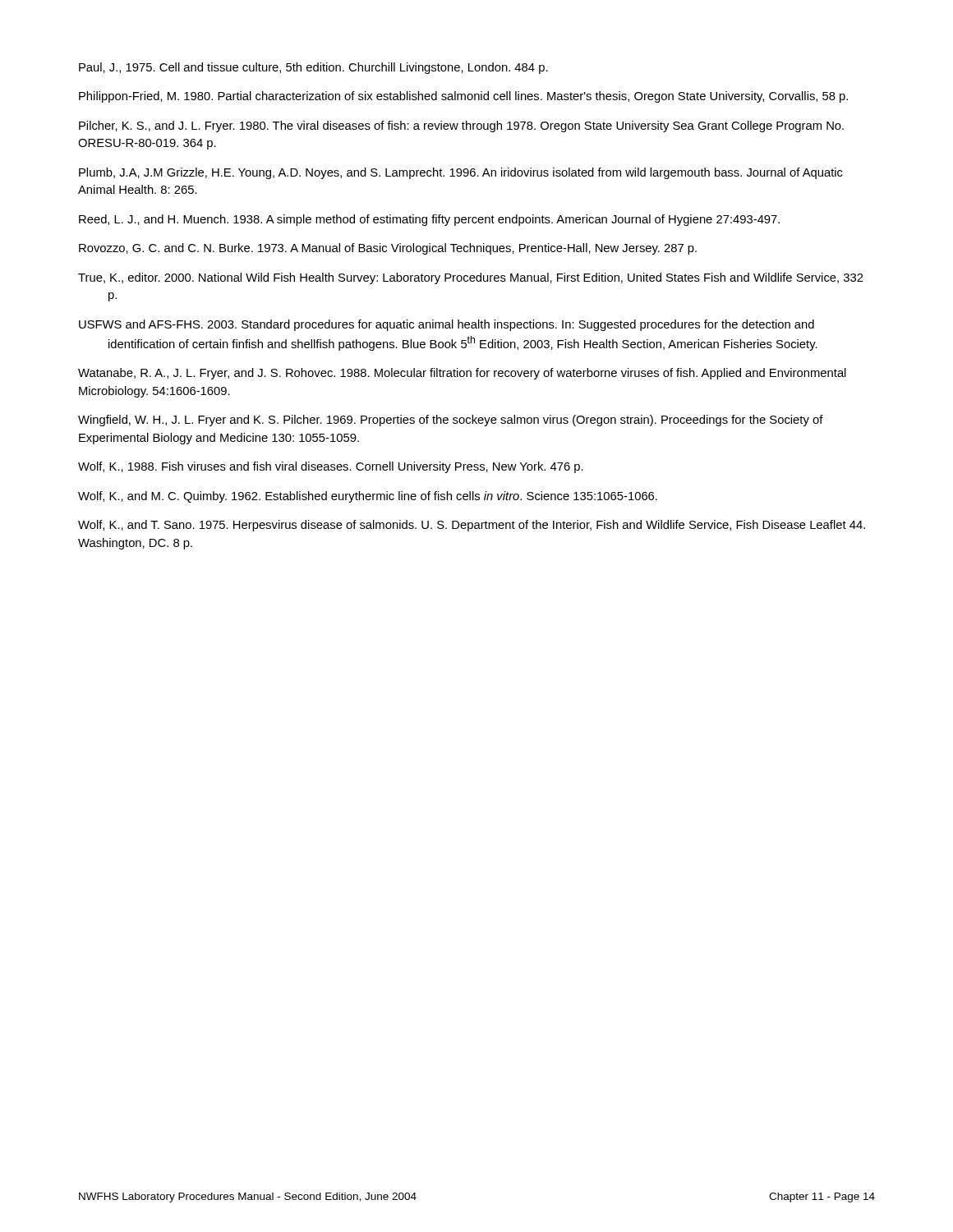Screen dimensions: 1232x953
Task: Locate the list item that says "True, K., editor. 2000. National Wild"
Action: [471, 286]
